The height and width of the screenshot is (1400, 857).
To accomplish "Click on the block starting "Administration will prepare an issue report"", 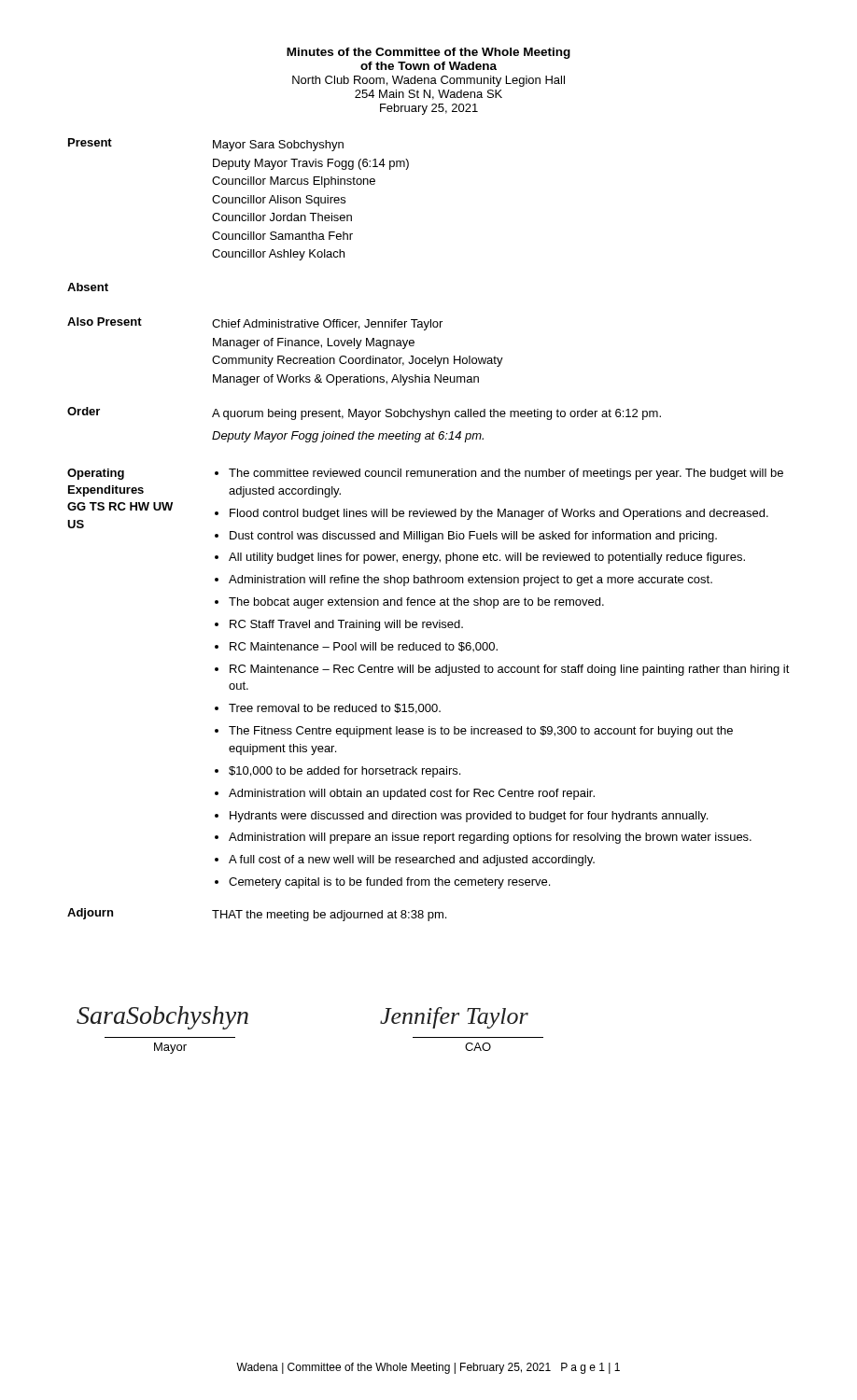I will (x=490, y=837).
